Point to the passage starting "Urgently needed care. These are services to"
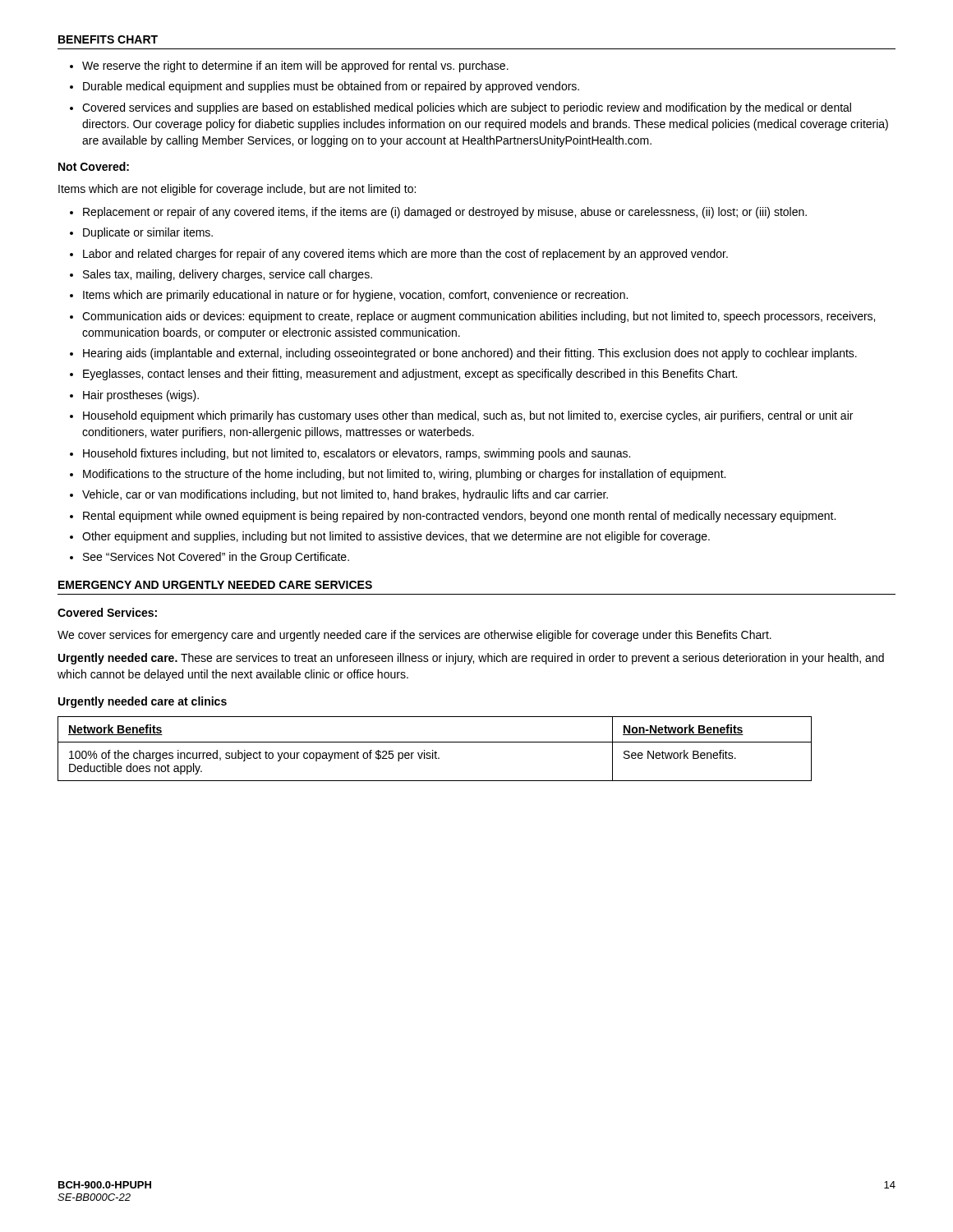Viewport: 953px width, 1232px height. click(x=476, y=666)
